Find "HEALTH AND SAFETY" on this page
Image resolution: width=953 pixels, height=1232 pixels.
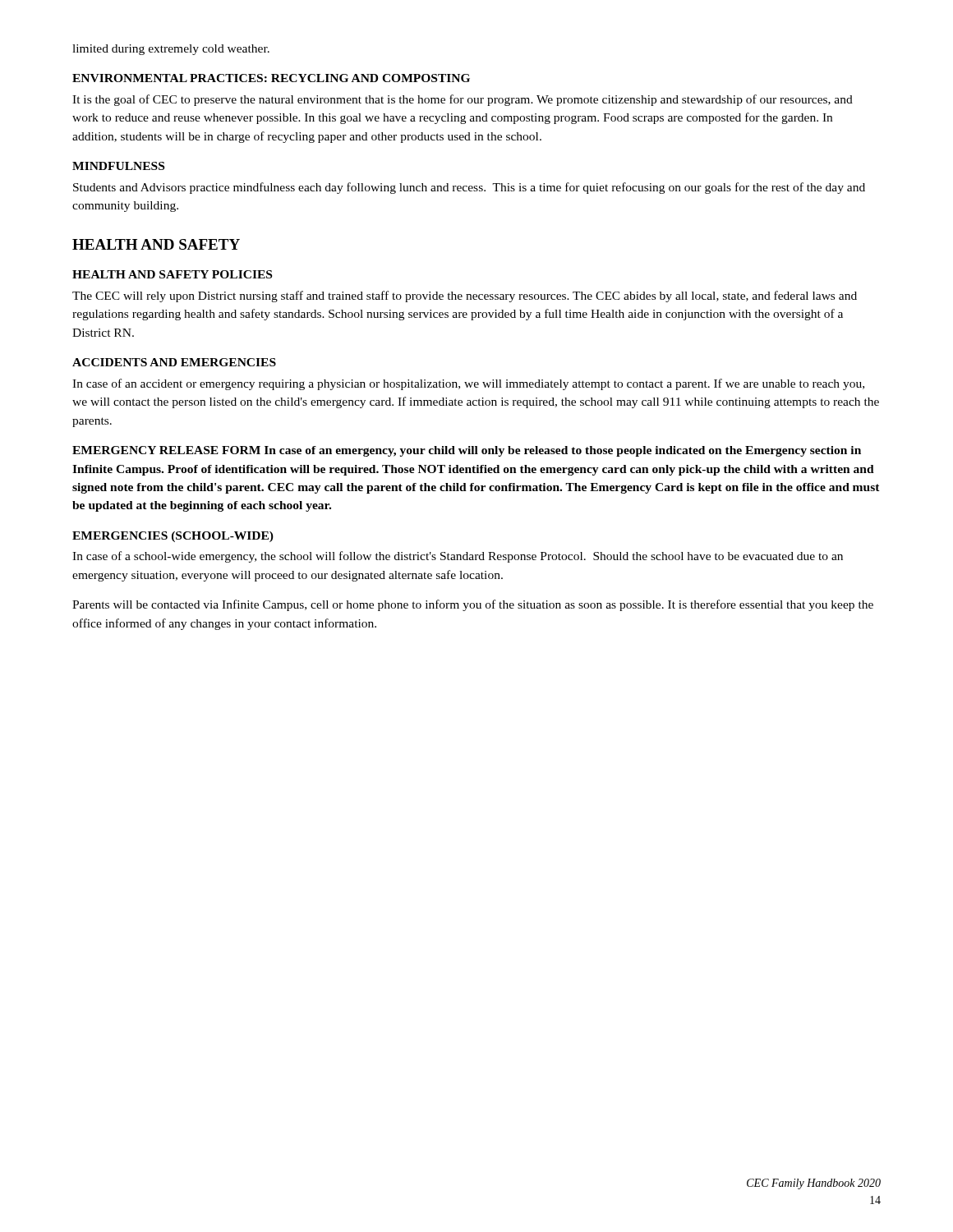pyautogui.click(x=156, y=244)
